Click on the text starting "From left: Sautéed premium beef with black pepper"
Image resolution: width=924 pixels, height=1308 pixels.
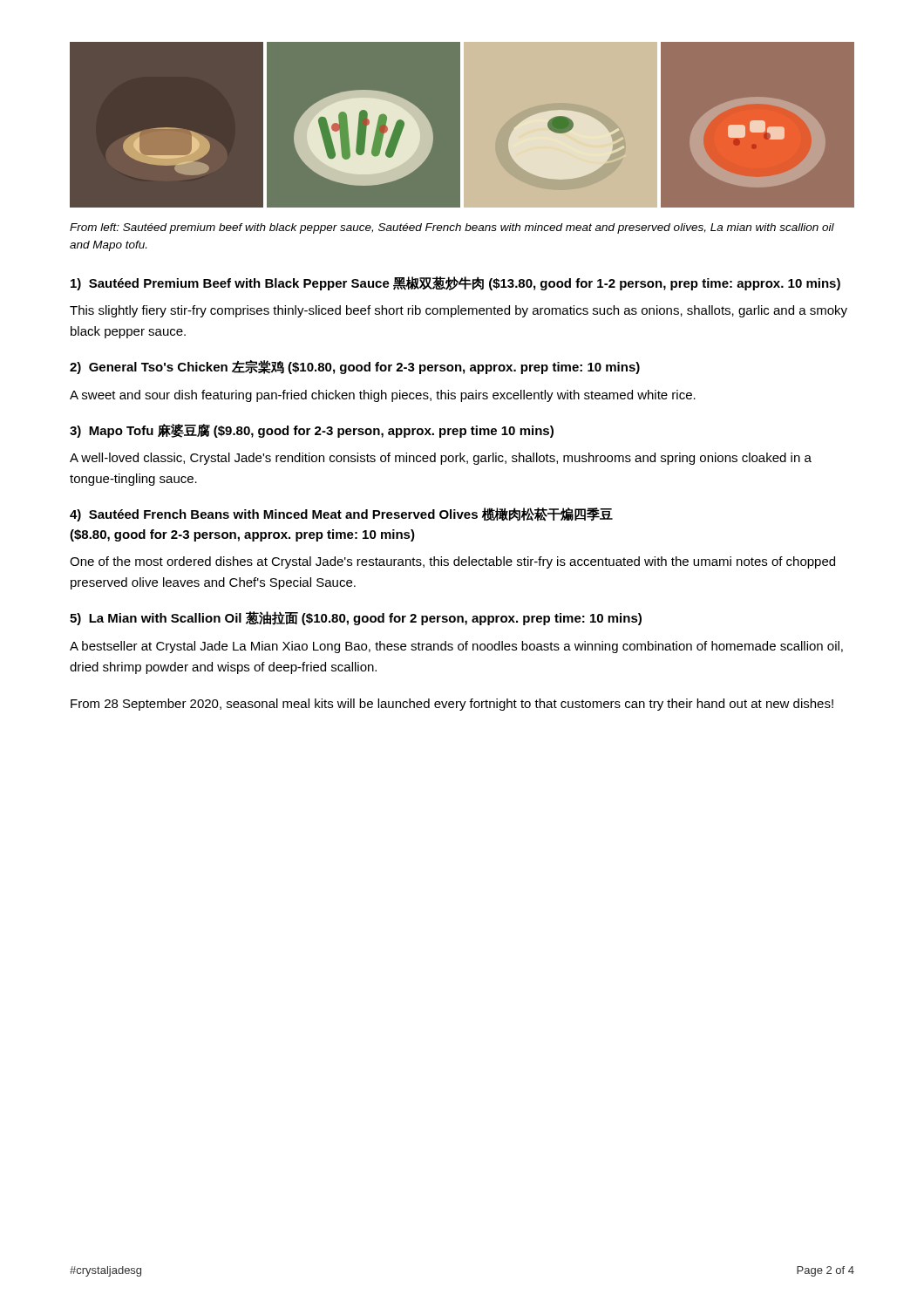pyautogui.click(x=452, y=236)
